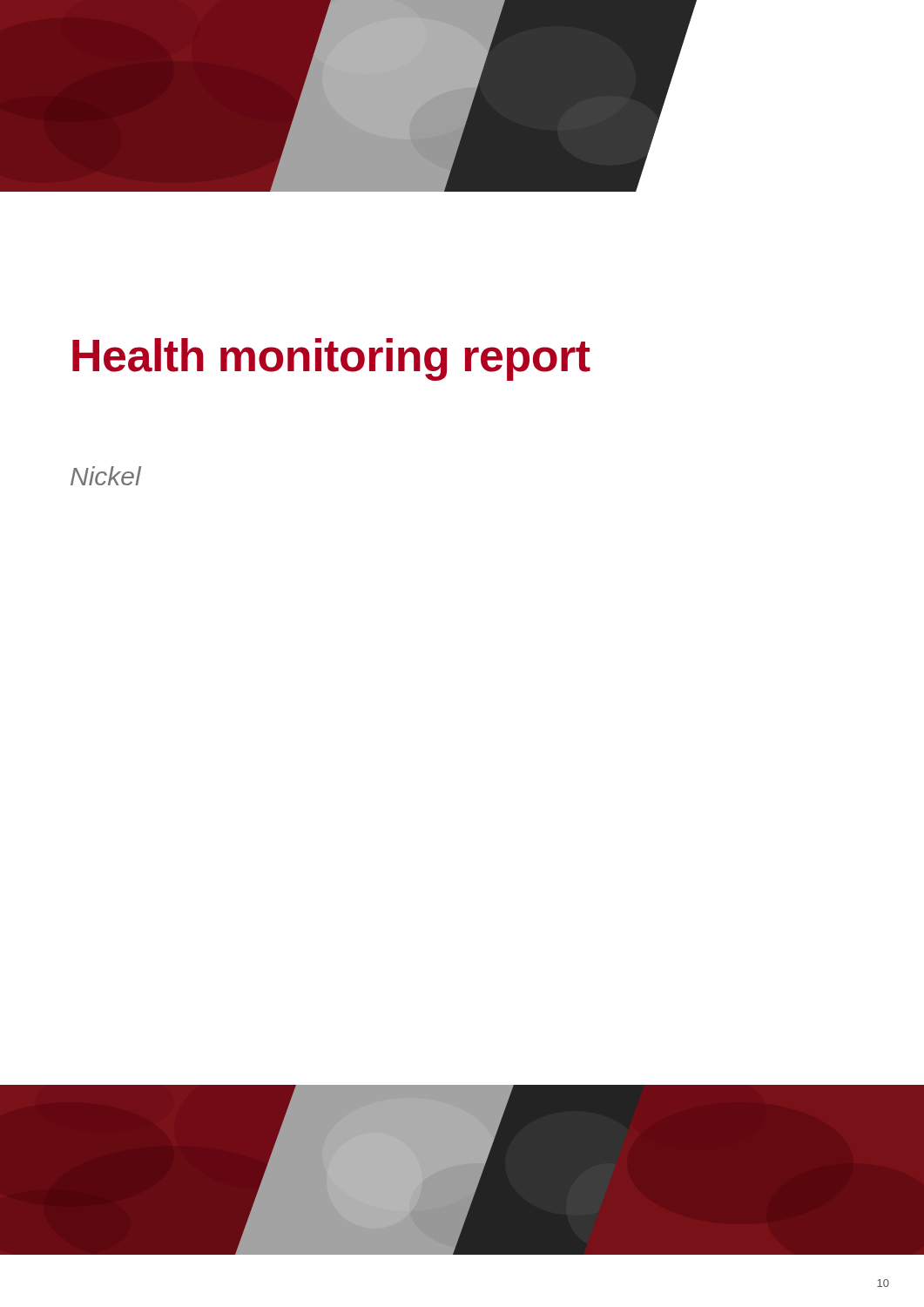Locate the title
Screen dimensions: 1307x924
pyautogui.click(x=330, y=356)
